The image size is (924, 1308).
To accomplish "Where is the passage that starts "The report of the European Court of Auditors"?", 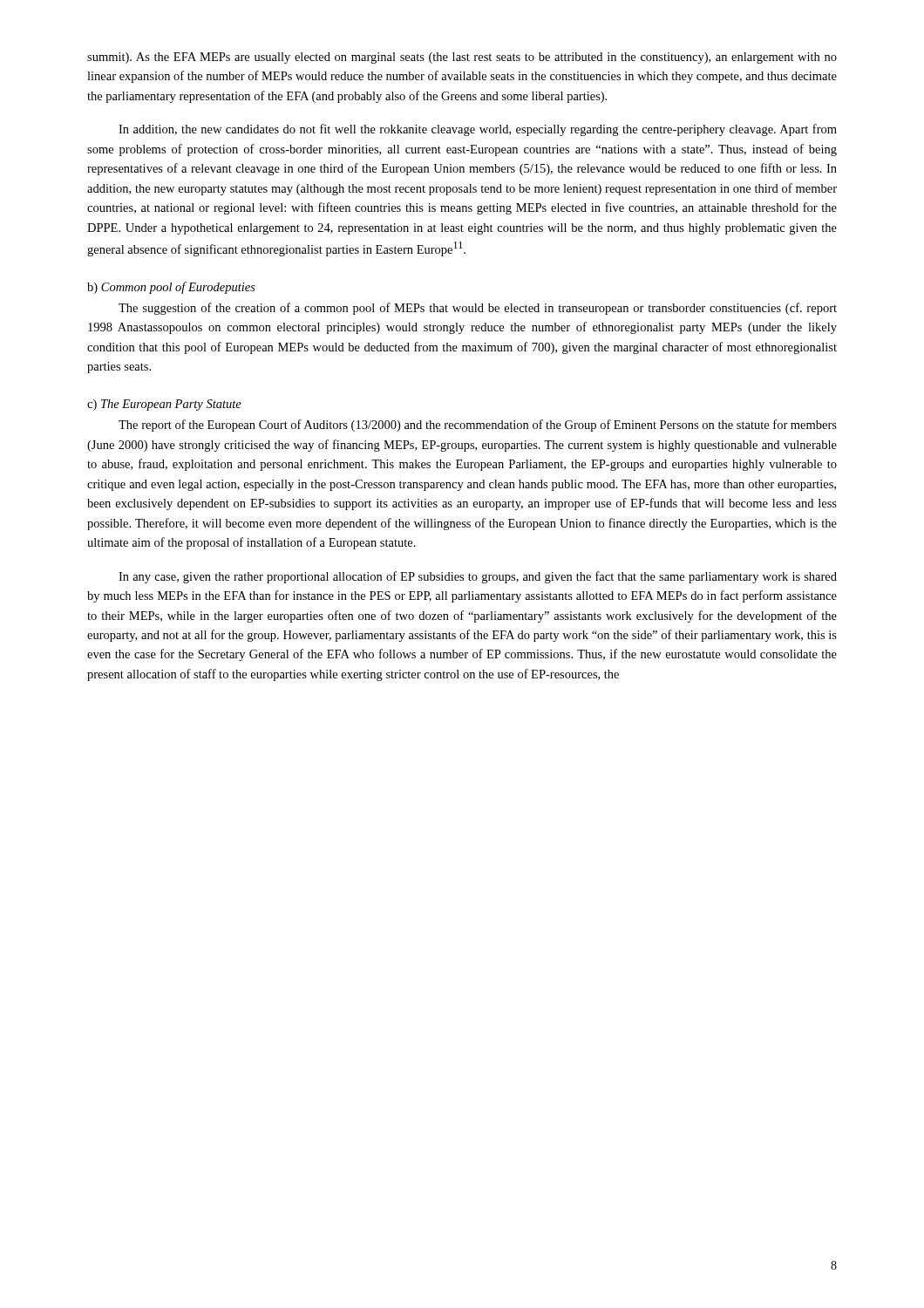I will coord(462,484).
